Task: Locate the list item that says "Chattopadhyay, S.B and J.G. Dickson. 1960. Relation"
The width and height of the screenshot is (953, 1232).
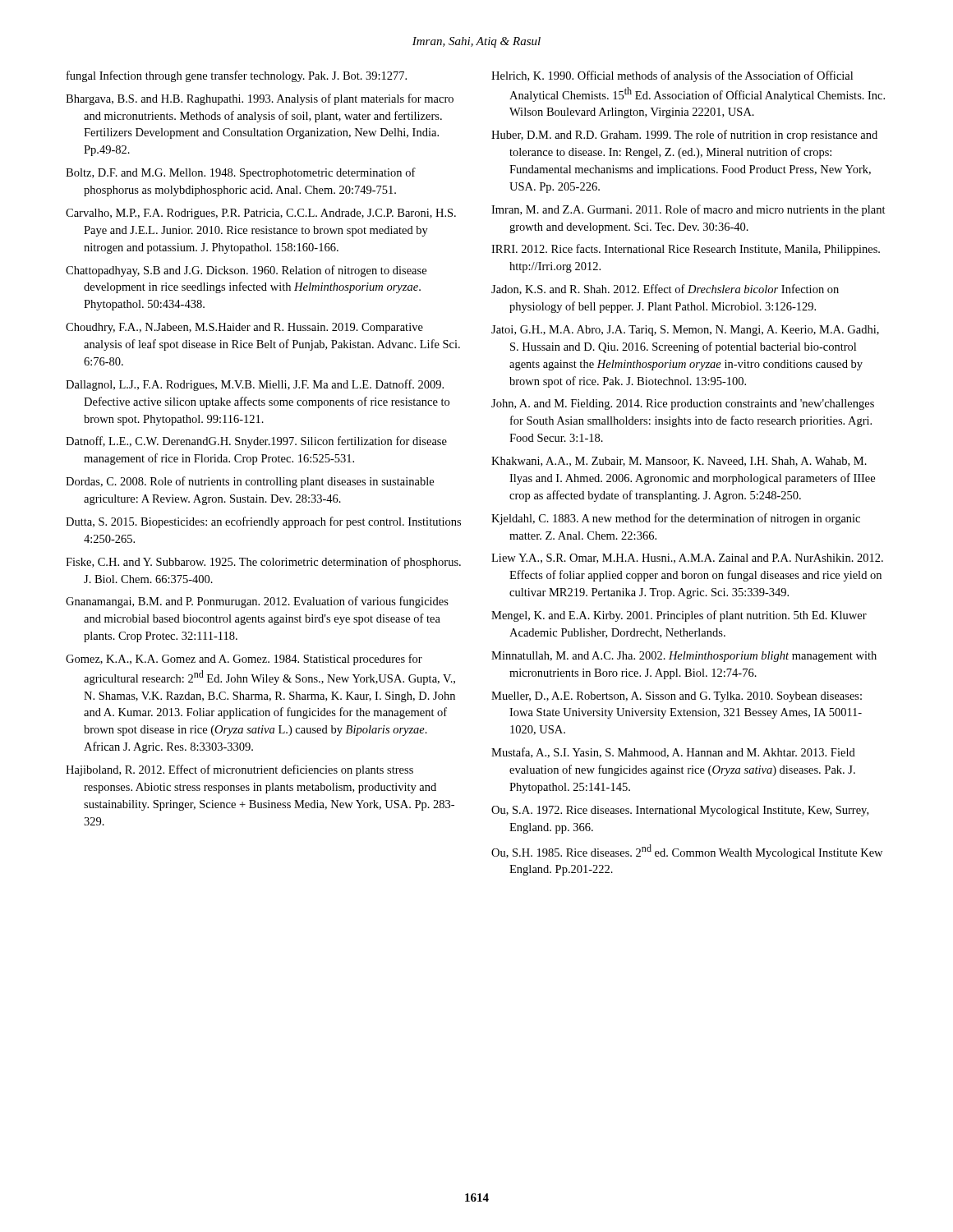Action: click(x=246, y=287)
